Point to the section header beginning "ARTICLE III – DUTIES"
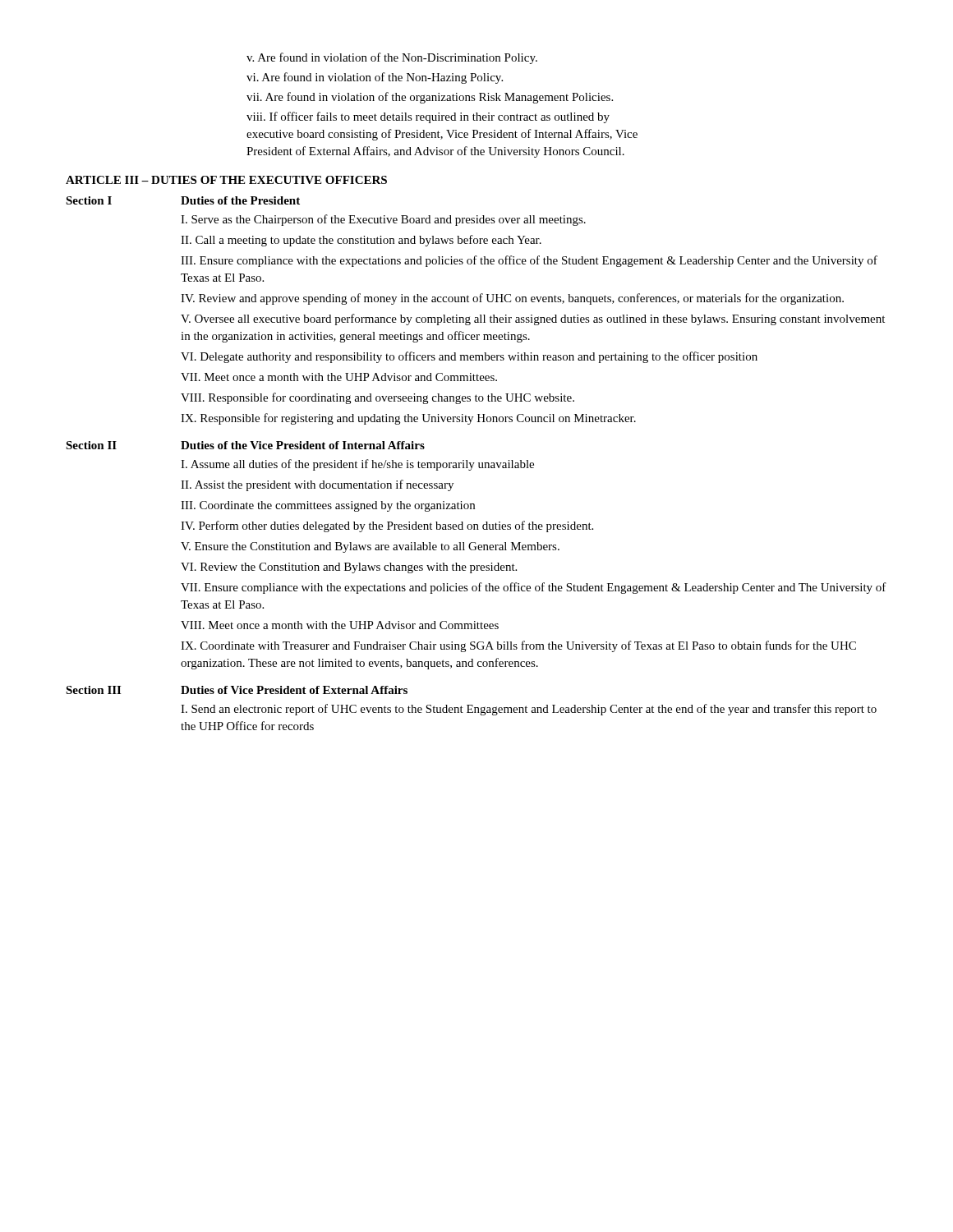The image size is (953, 1232). [x=227, y=180]
